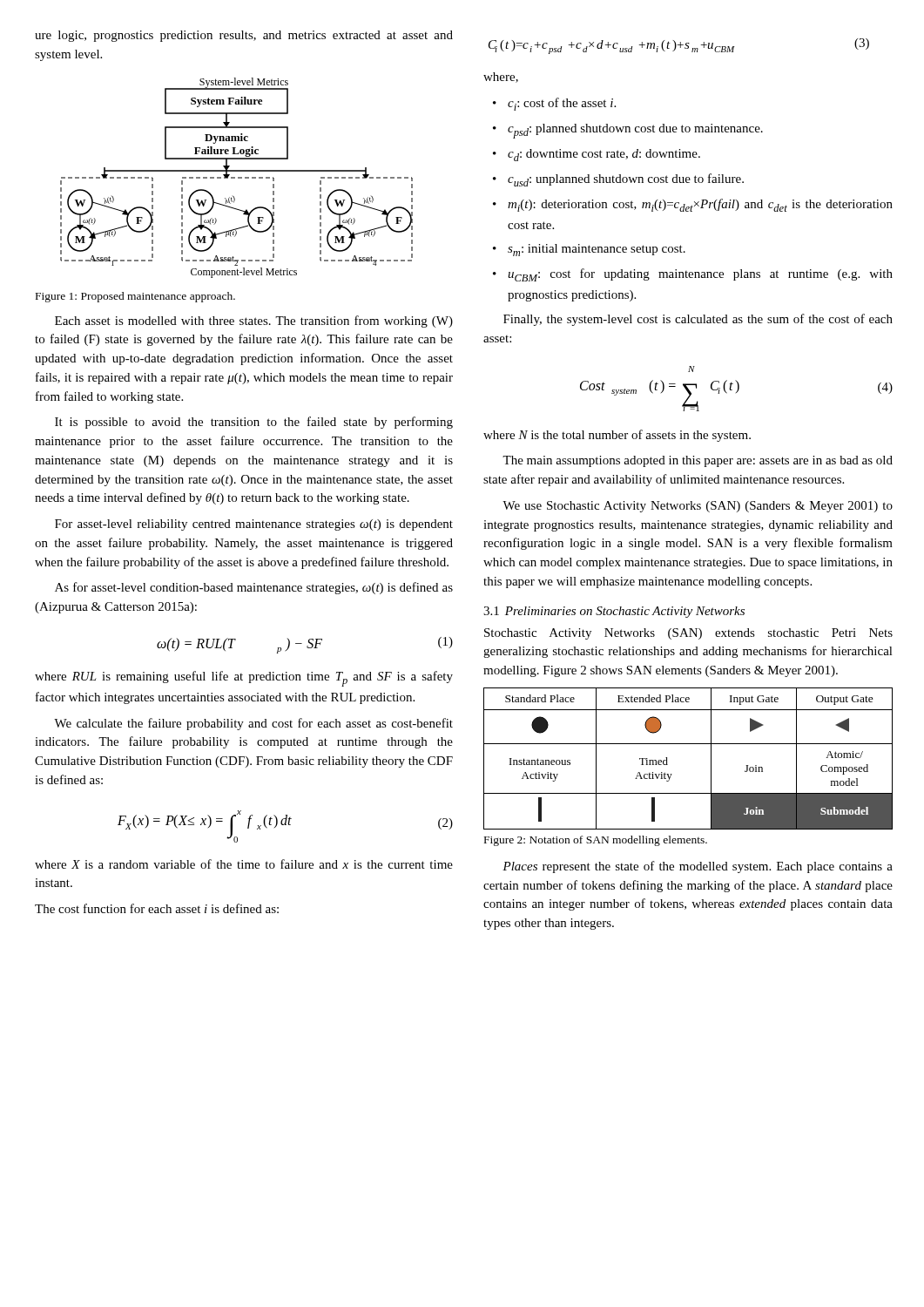Image resolution: width=924 pixels, height=1307 pixels.
Task: Locate the caption that opens with "Figure 2: Notation of SAN"
Action: (x=596, y=839)
